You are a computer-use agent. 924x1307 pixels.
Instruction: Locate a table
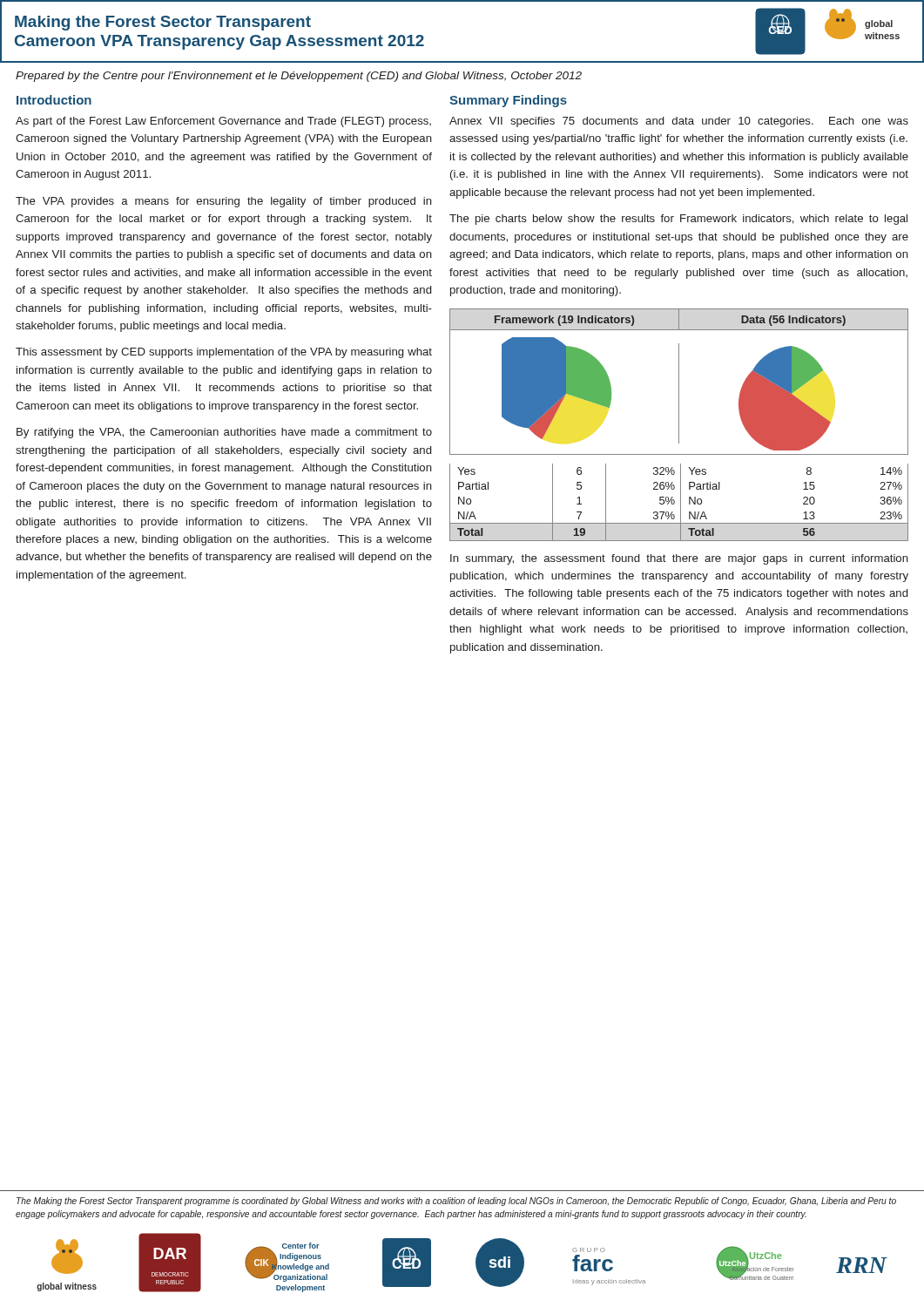tap(679, 502)
